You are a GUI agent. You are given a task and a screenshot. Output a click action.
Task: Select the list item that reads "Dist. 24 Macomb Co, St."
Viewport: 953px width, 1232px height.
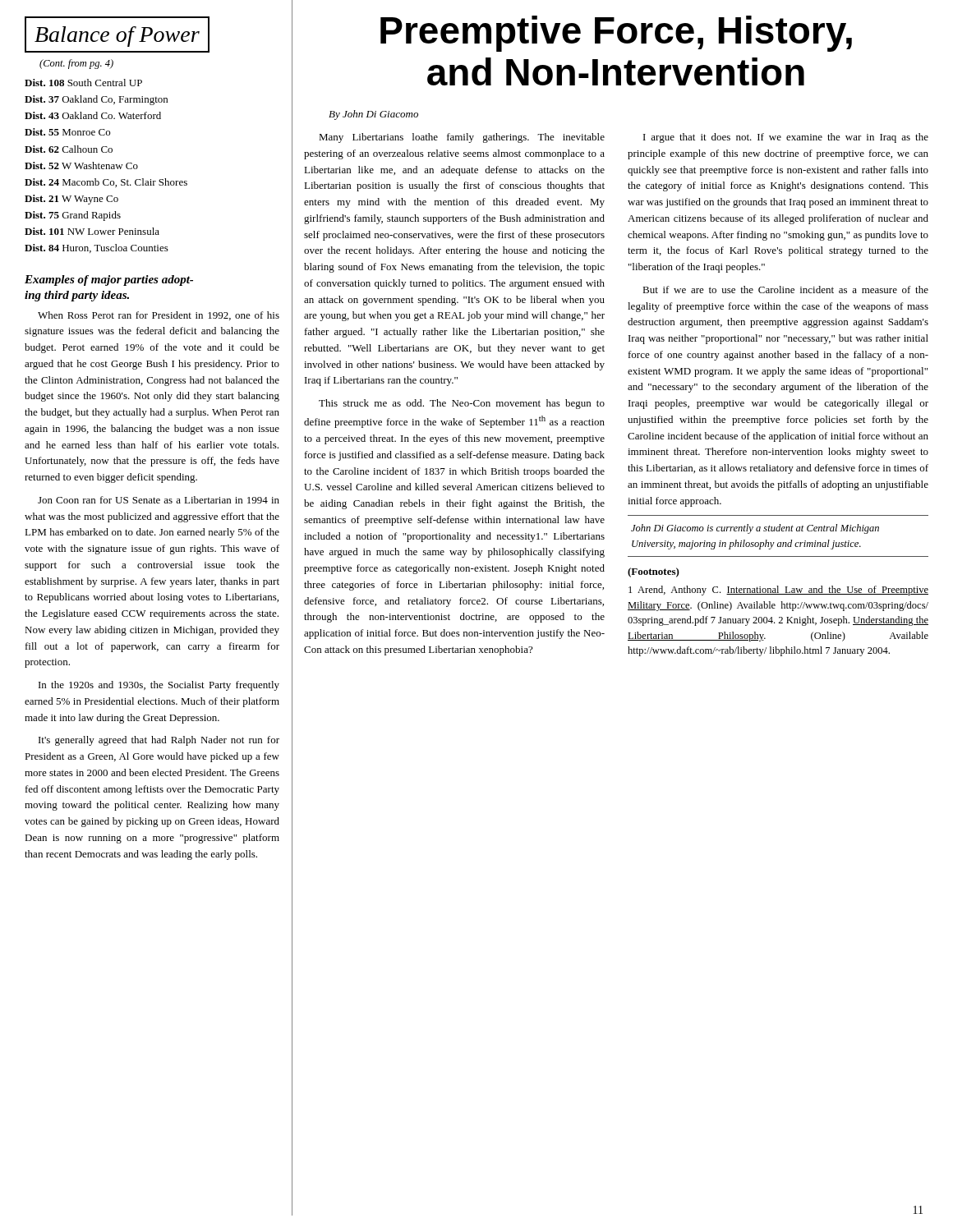point(106,182)
